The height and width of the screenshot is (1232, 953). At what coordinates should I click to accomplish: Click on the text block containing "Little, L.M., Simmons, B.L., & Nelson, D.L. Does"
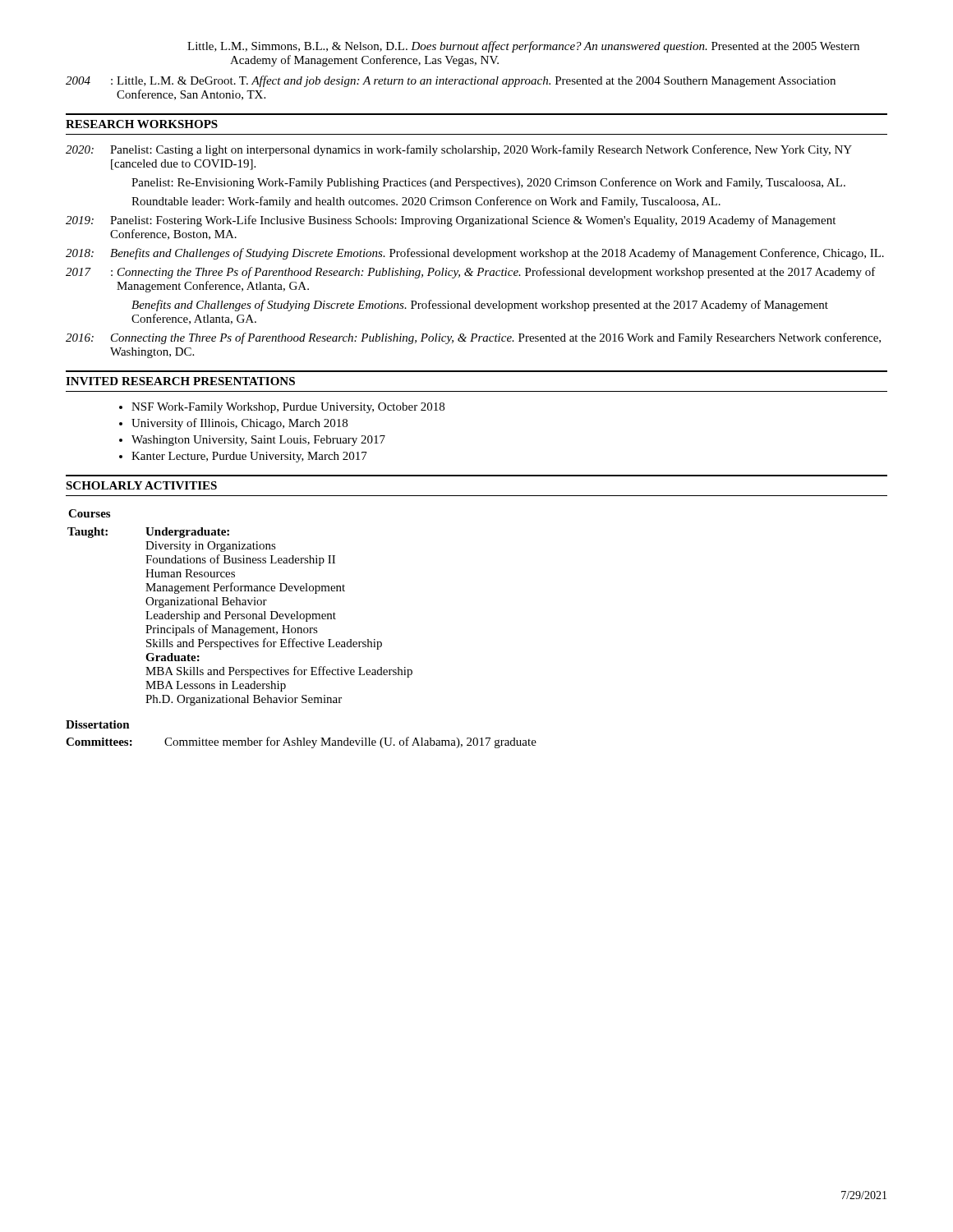(x=524, y=53)
